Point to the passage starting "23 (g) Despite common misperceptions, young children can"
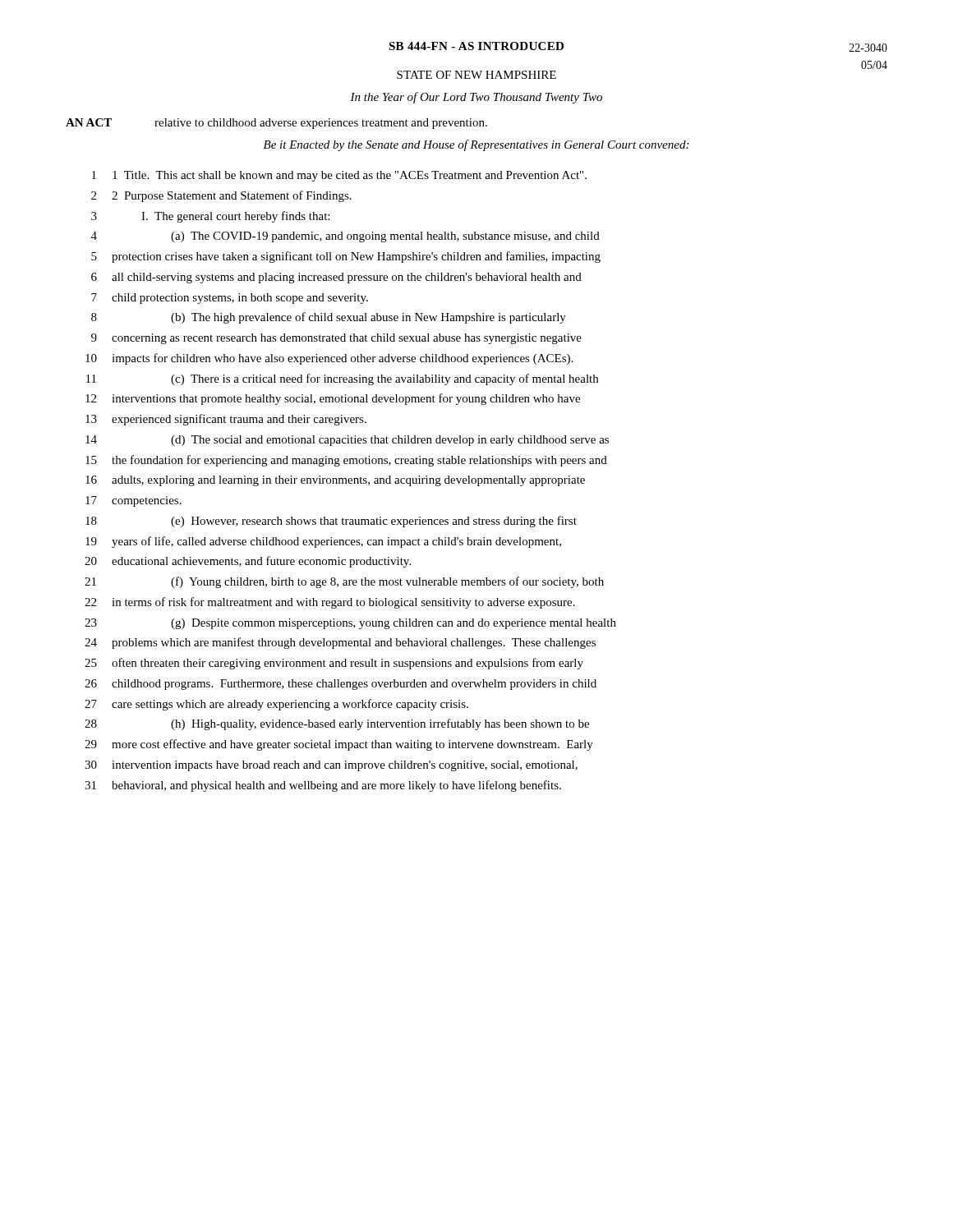 coord(476,622)
